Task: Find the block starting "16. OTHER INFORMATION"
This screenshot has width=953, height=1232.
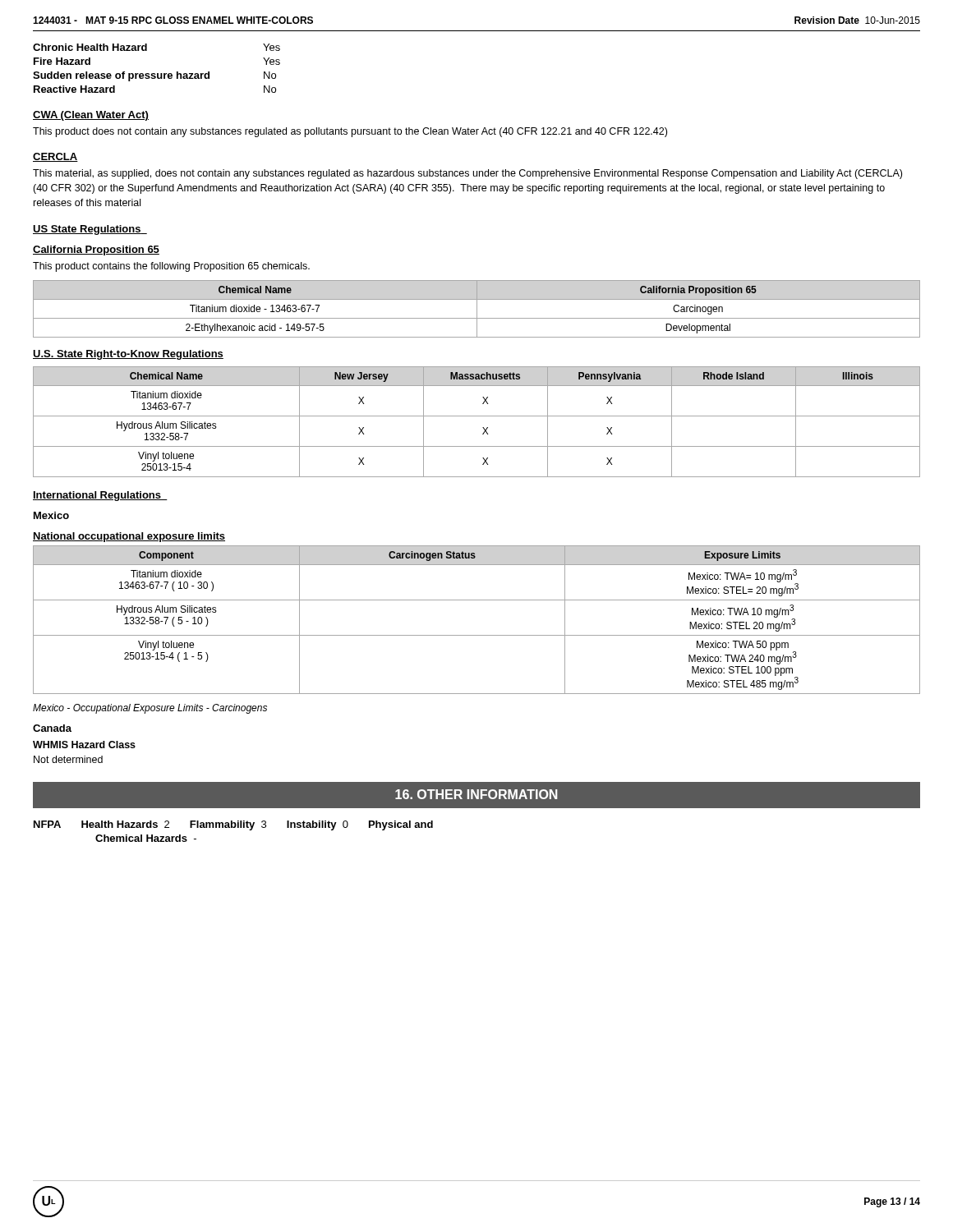Action: [476, 795]
